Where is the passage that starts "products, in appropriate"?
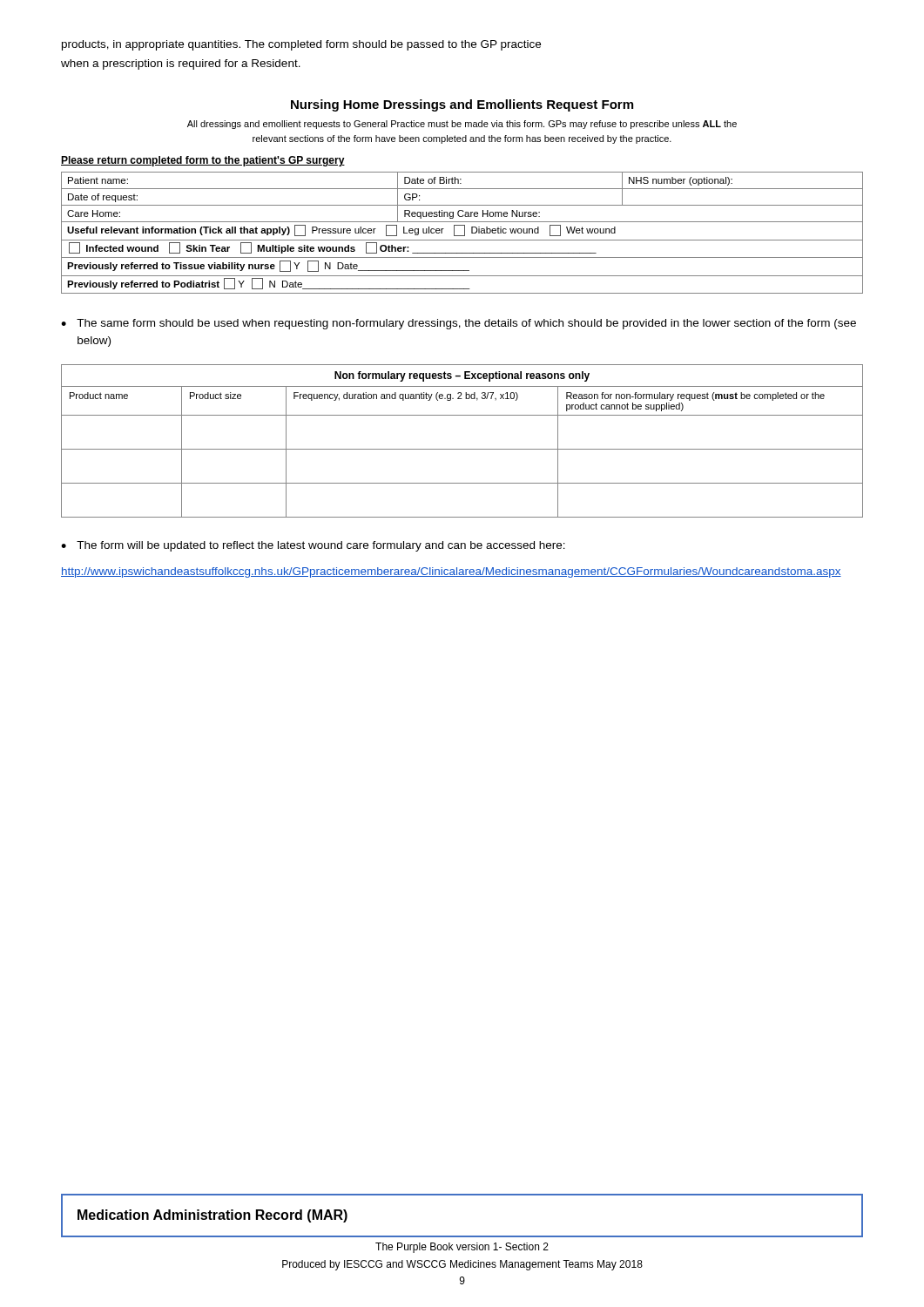924x1307 pixels. click(301, 53)
